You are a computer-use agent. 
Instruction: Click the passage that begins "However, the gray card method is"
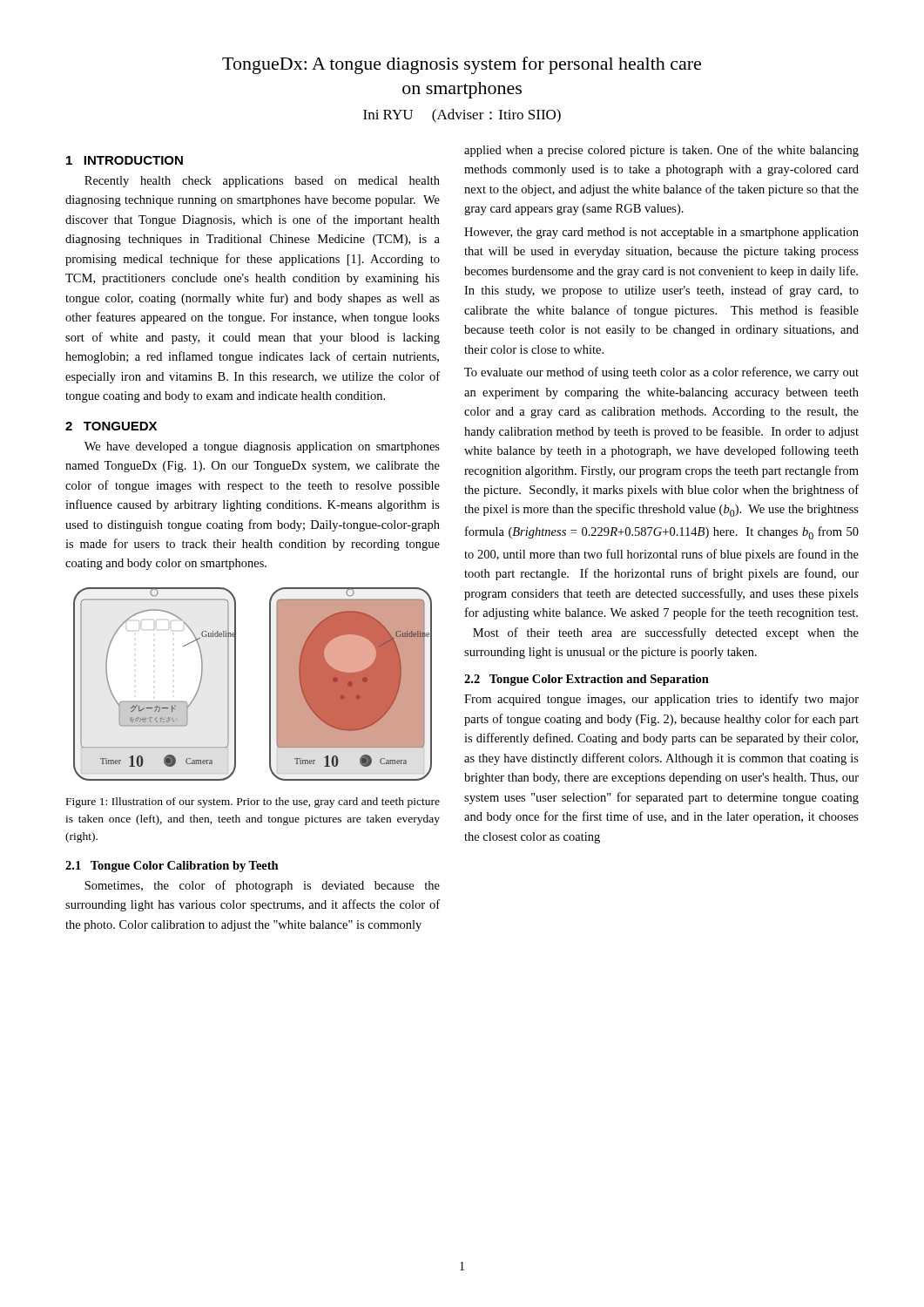coord(661,290)
